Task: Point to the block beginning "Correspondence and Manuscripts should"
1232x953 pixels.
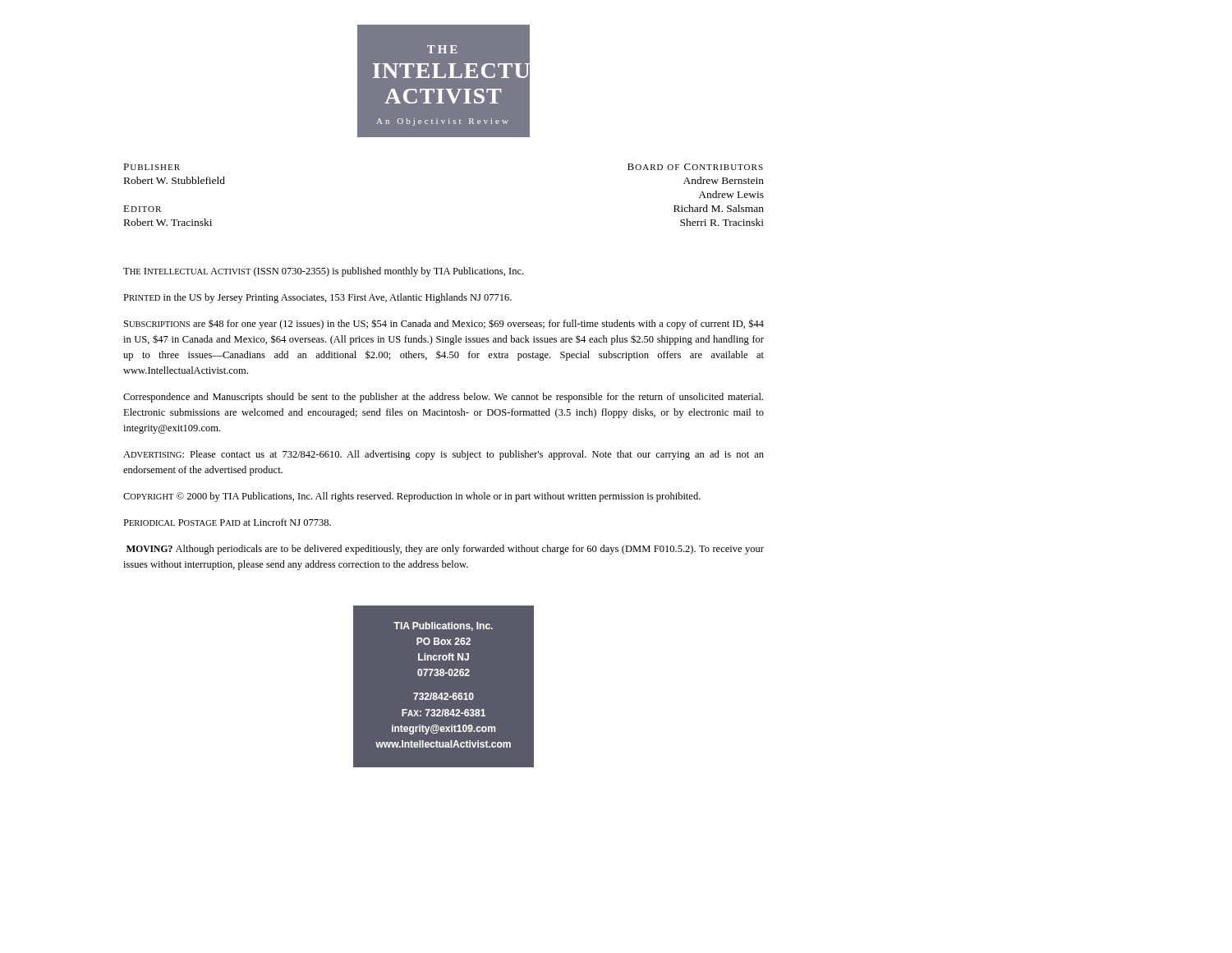Action: pos(444,412)
